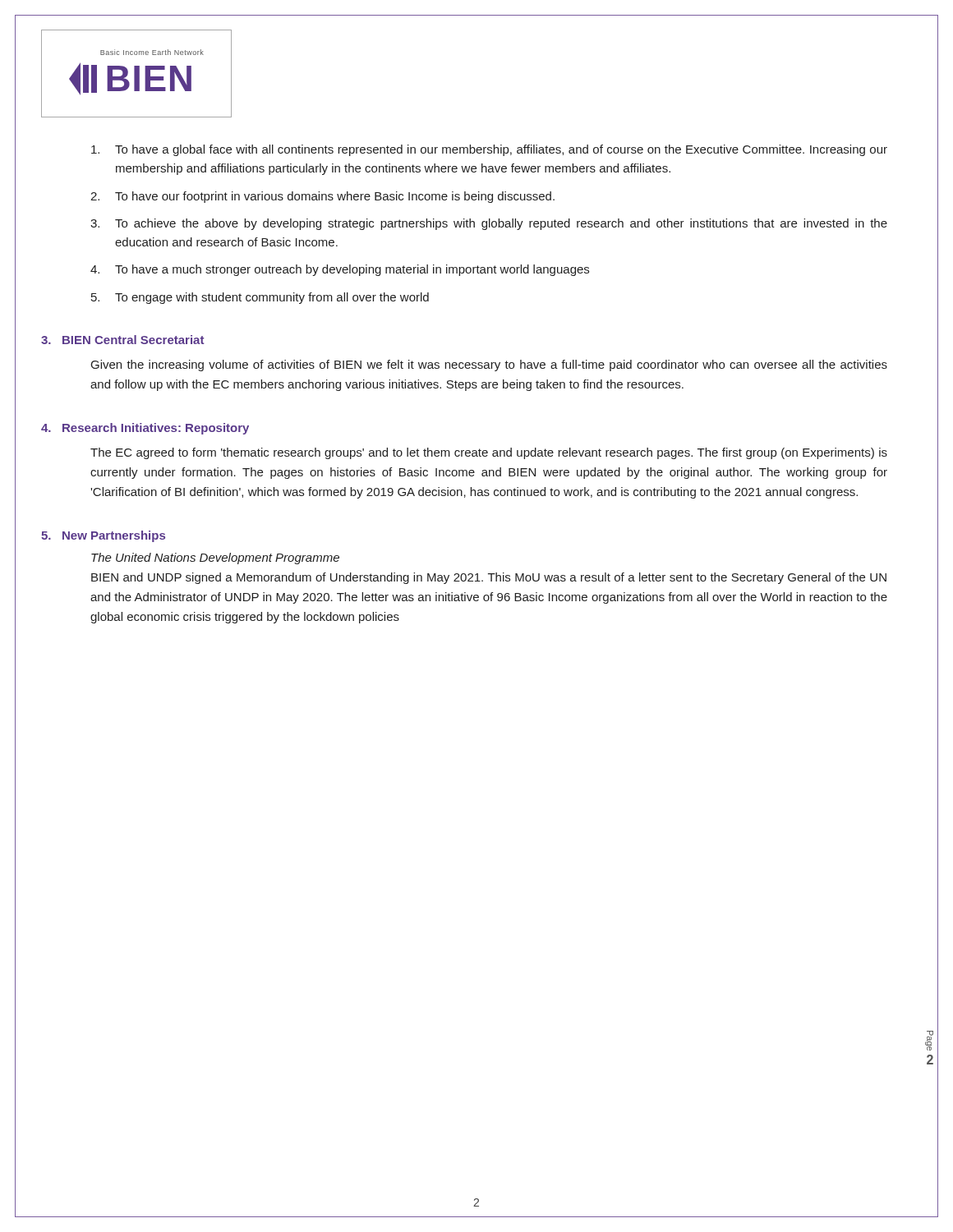953x1232 pixels.
Task: Find the text starting "BIEN and UNDP signed a Memorandum of"
Action: tap(489, 596)
